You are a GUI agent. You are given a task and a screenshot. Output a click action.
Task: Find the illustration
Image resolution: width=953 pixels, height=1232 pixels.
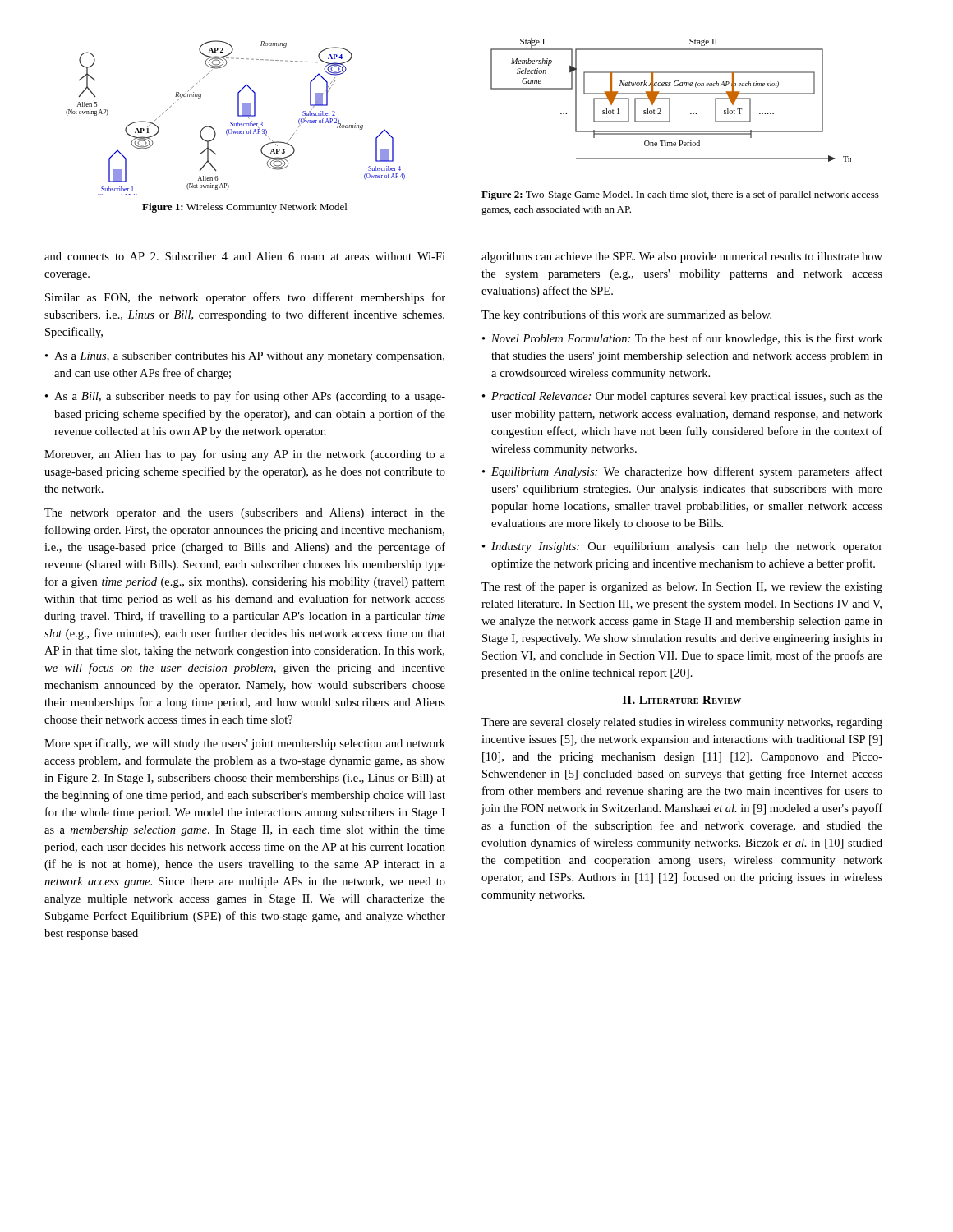pos(245,113)
